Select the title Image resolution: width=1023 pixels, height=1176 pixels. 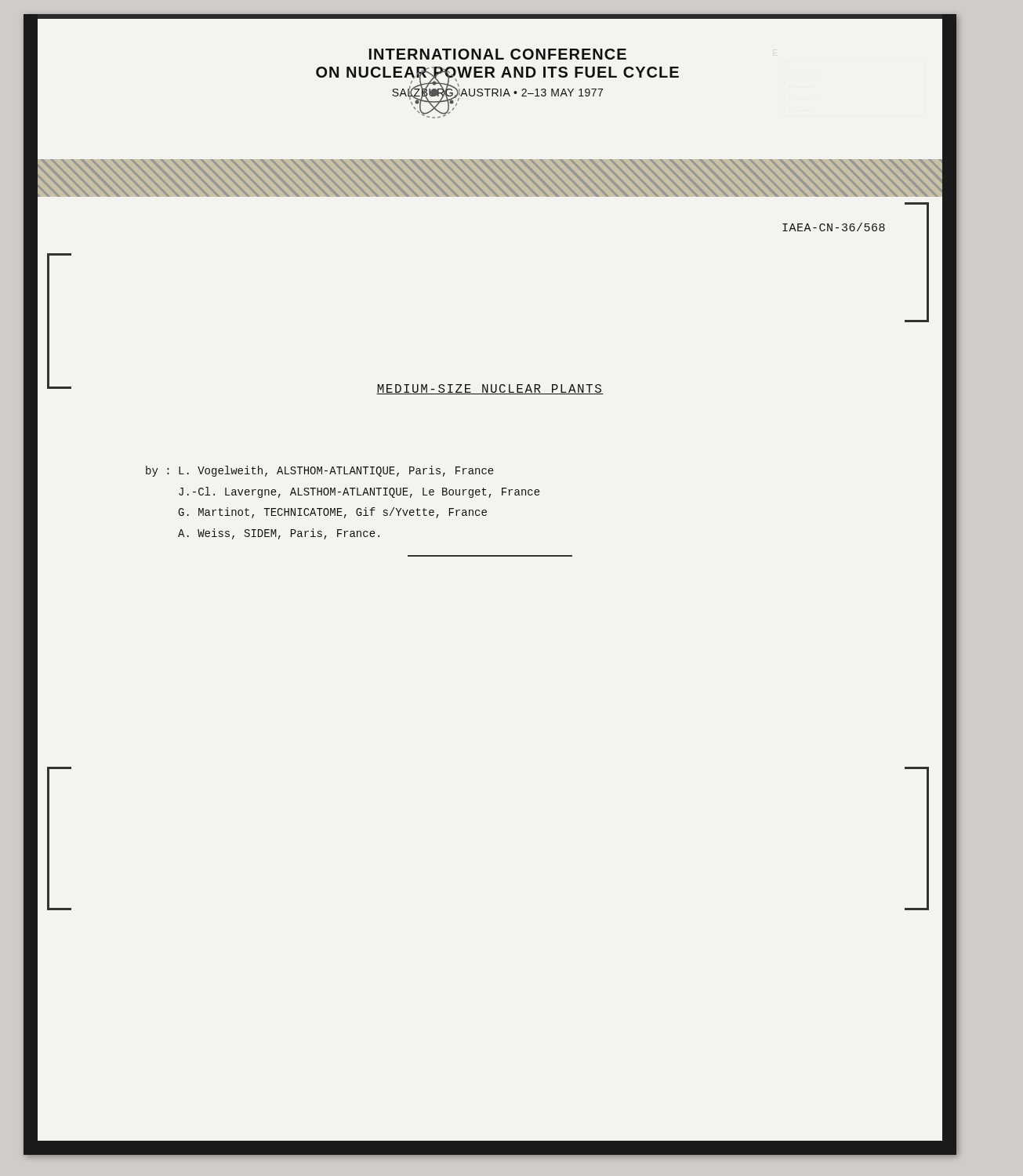click(x=490, y=390)
